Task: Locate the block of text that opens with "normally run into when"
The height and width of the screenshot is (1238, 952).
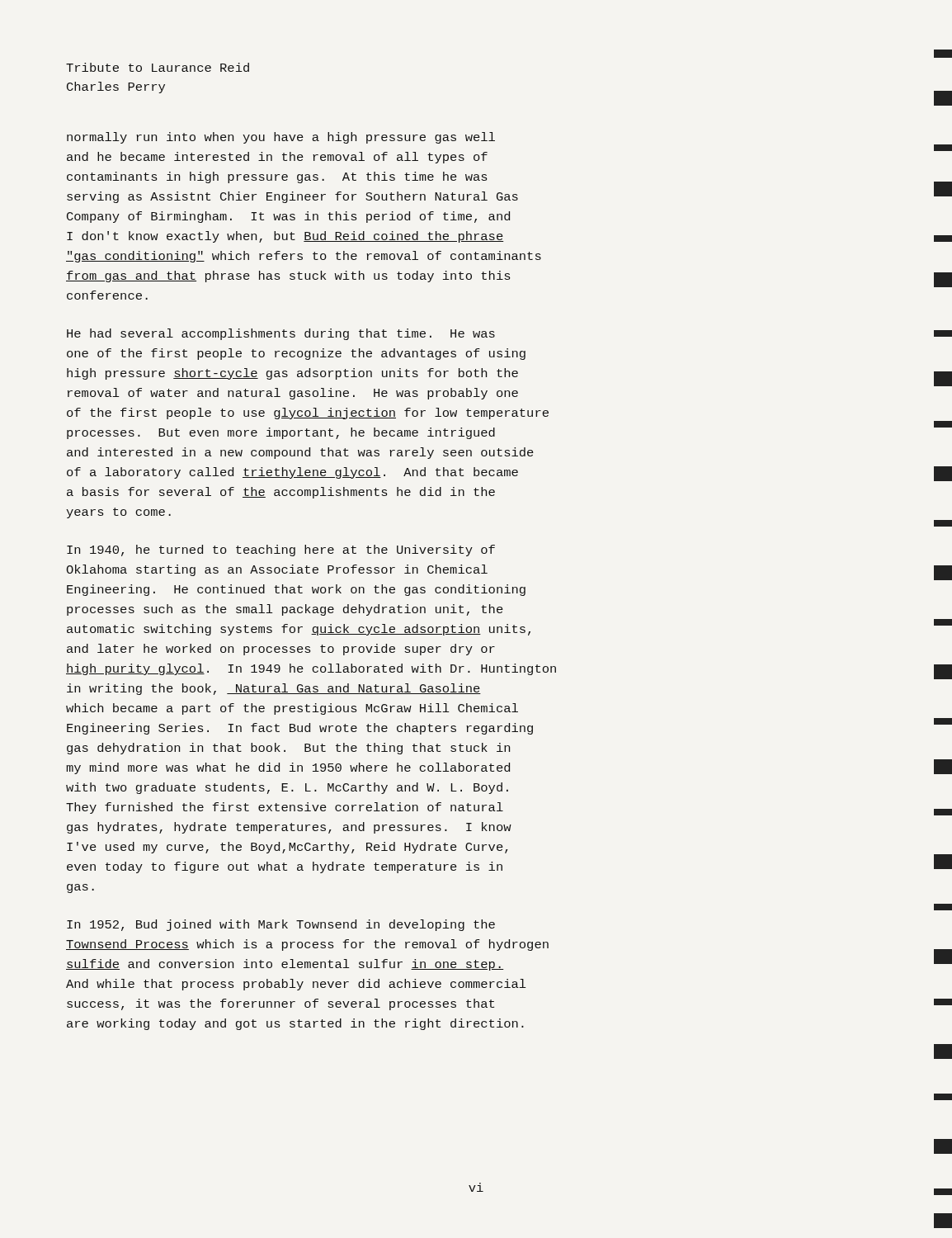Action: [x=304, y=217]
